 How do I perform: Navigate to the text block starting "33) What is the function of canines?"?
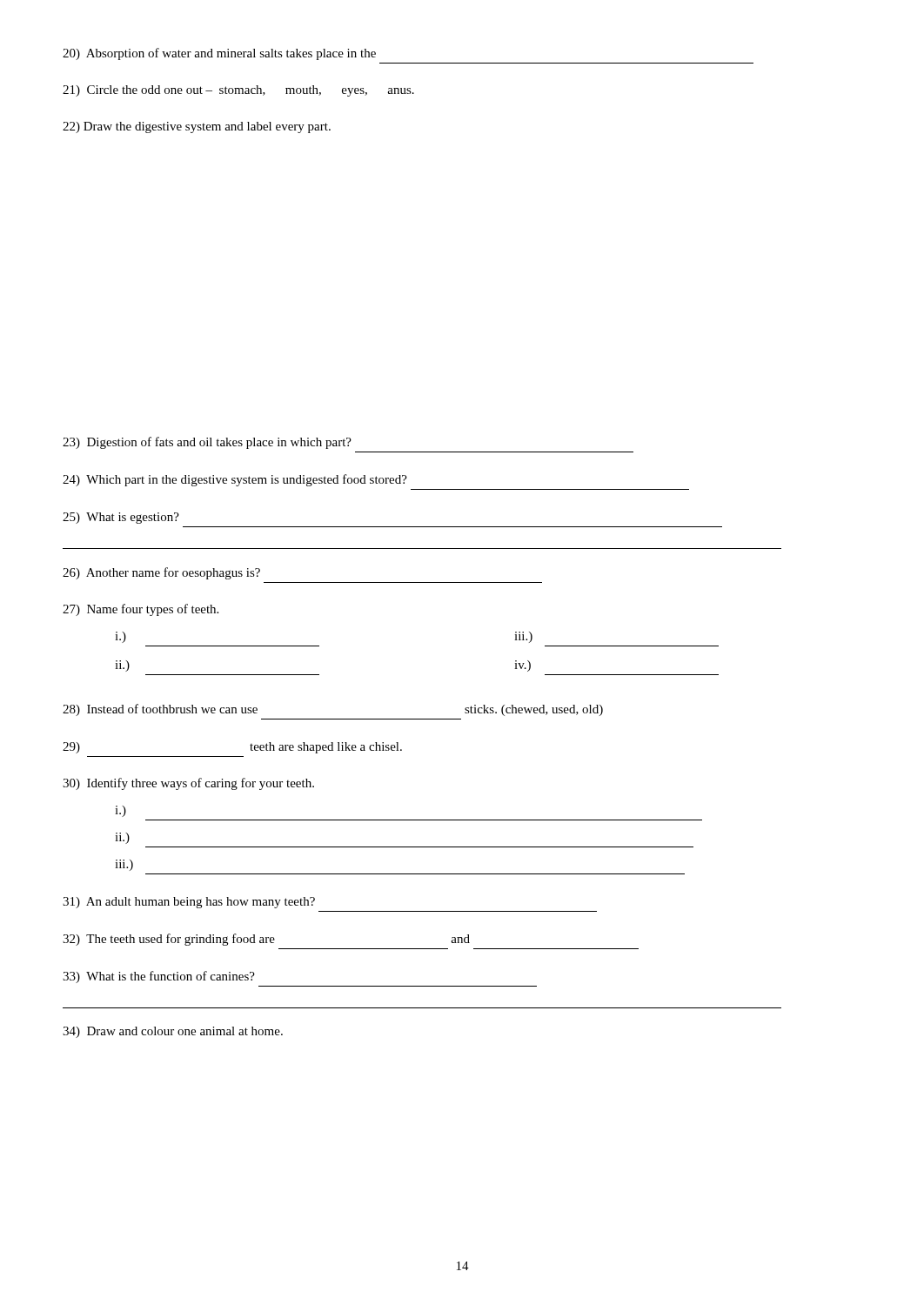click(x=300, y=976)
